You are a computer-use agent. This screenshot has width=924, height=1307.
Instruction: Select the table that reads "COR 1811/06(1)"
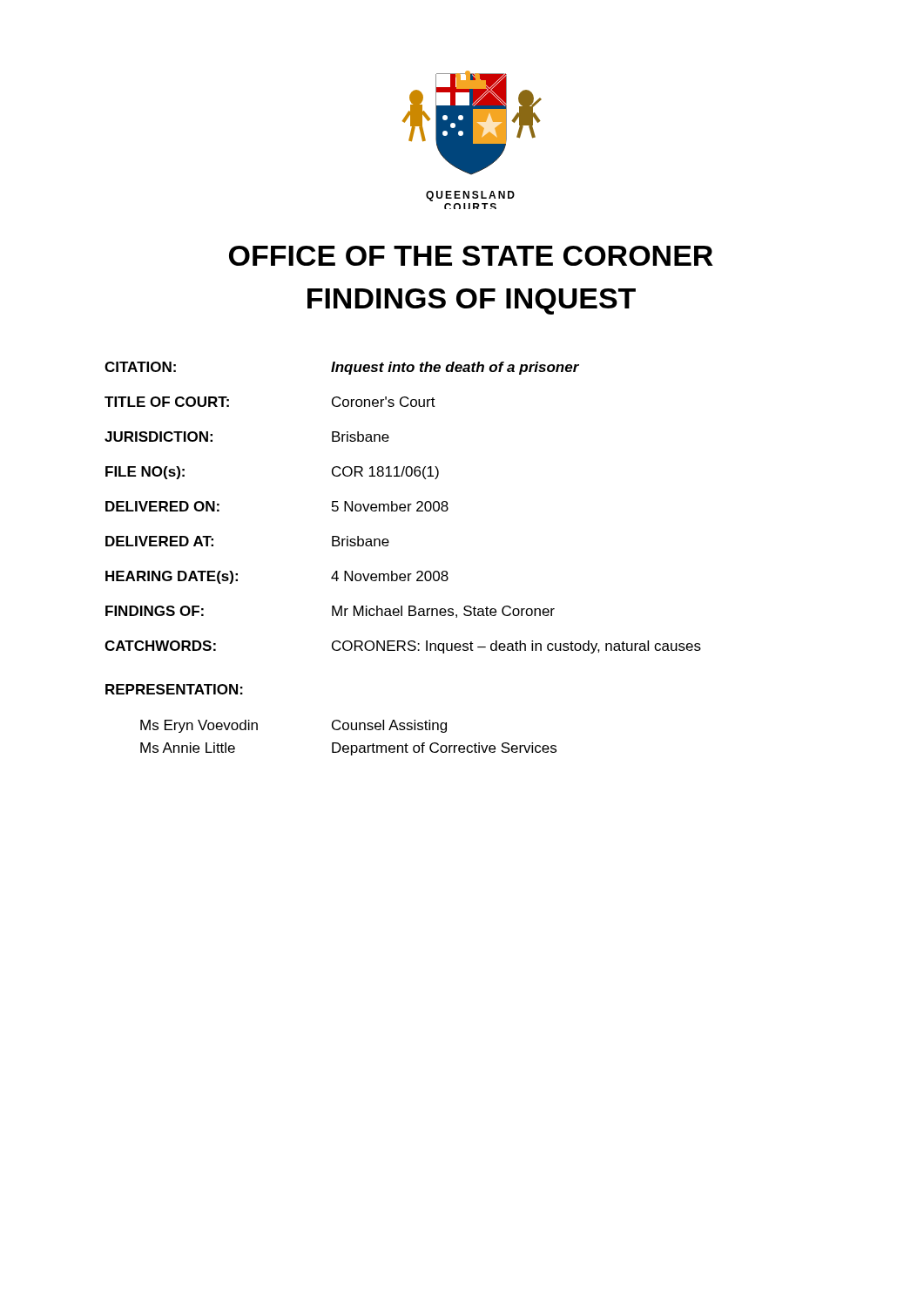click(471, 507)
